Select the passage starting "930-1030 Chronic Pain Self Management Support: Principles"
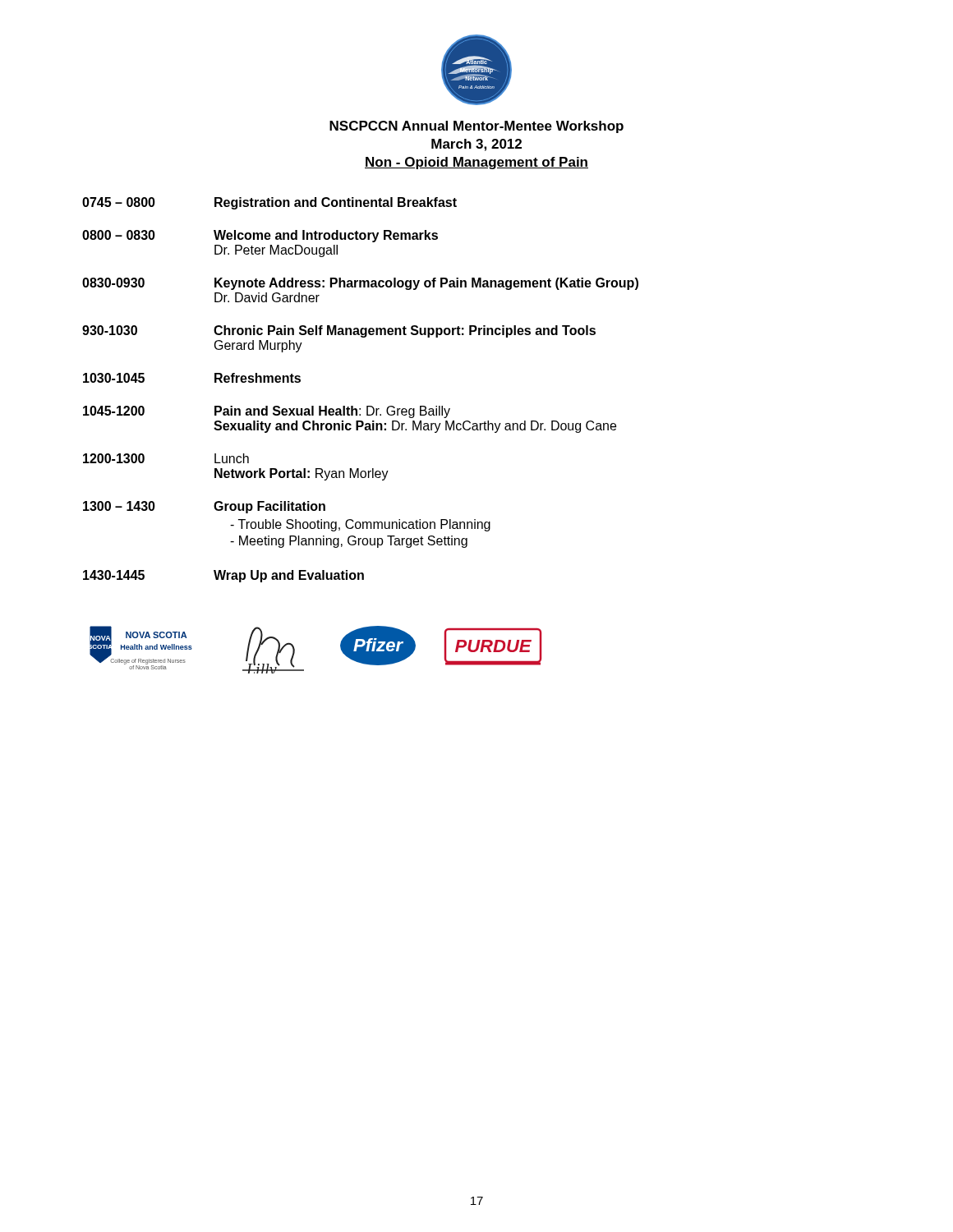The image size is (953, 1232). pyautogui.click(x=476, y=338)
